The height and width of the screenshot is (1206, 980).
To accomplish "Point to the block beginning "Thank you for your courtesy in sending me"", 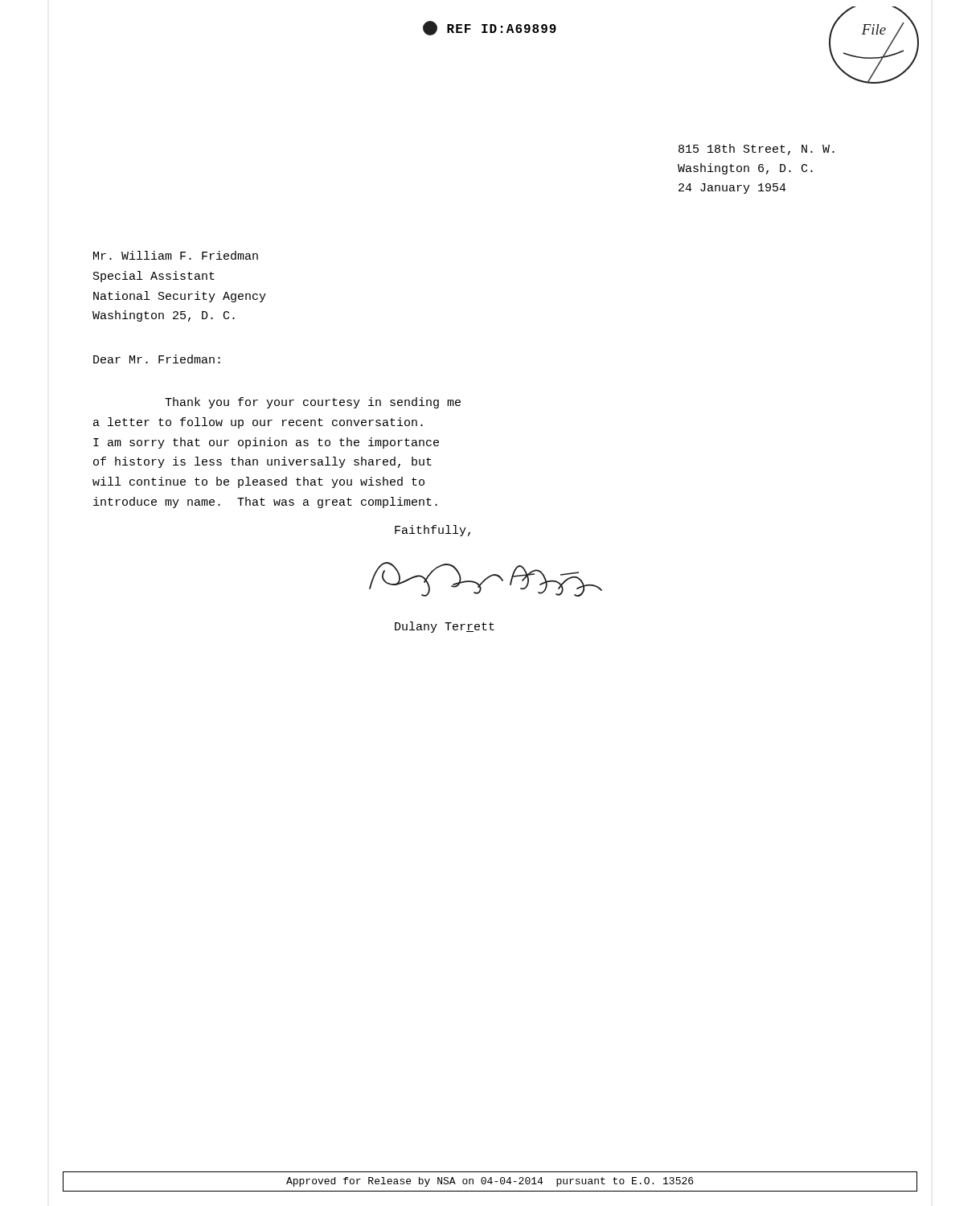I will pos(277,453).
